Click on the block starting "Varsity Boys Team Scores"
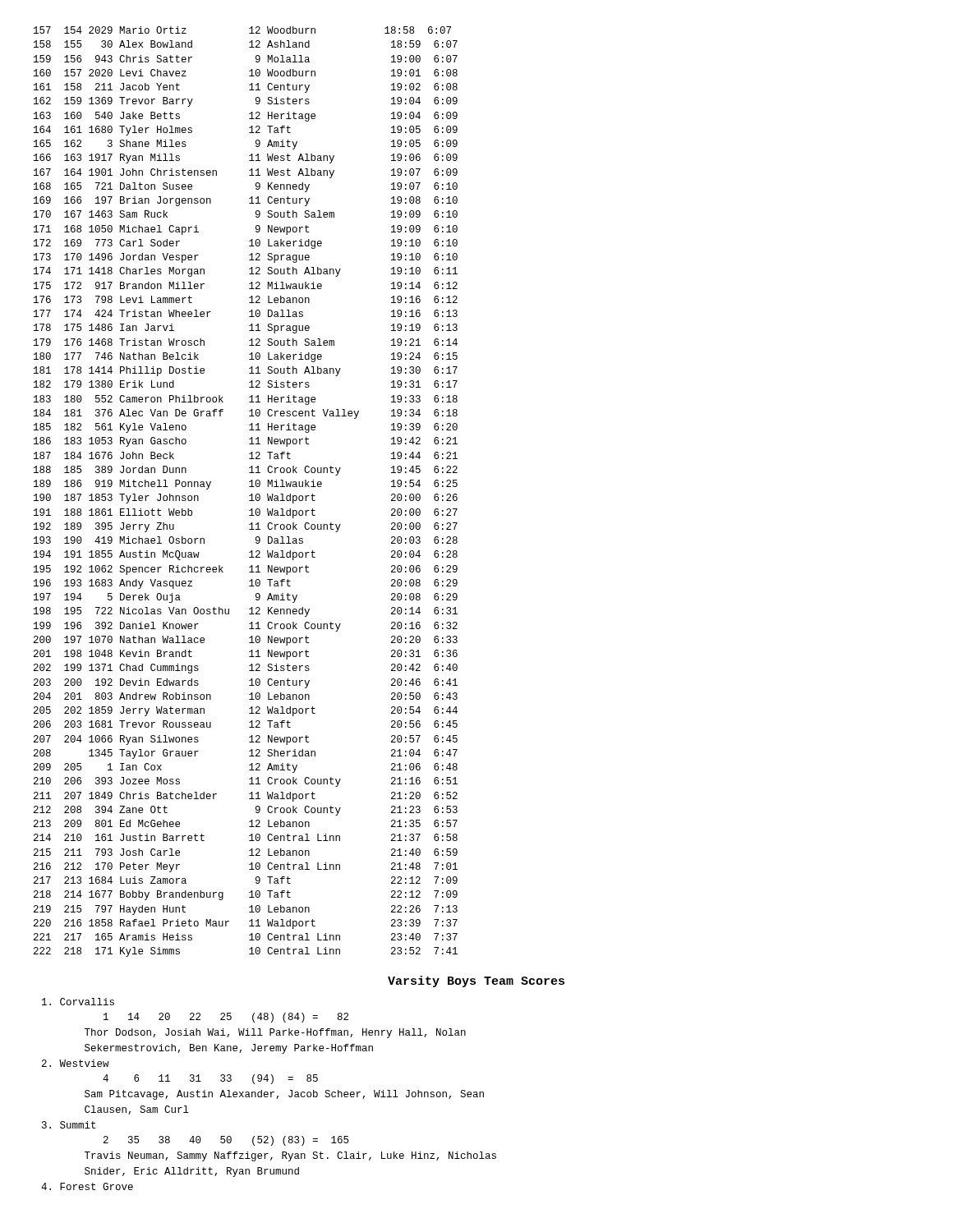Image resolution: width=953 pixels, height=1232 pixels. (x=476, y=981)
